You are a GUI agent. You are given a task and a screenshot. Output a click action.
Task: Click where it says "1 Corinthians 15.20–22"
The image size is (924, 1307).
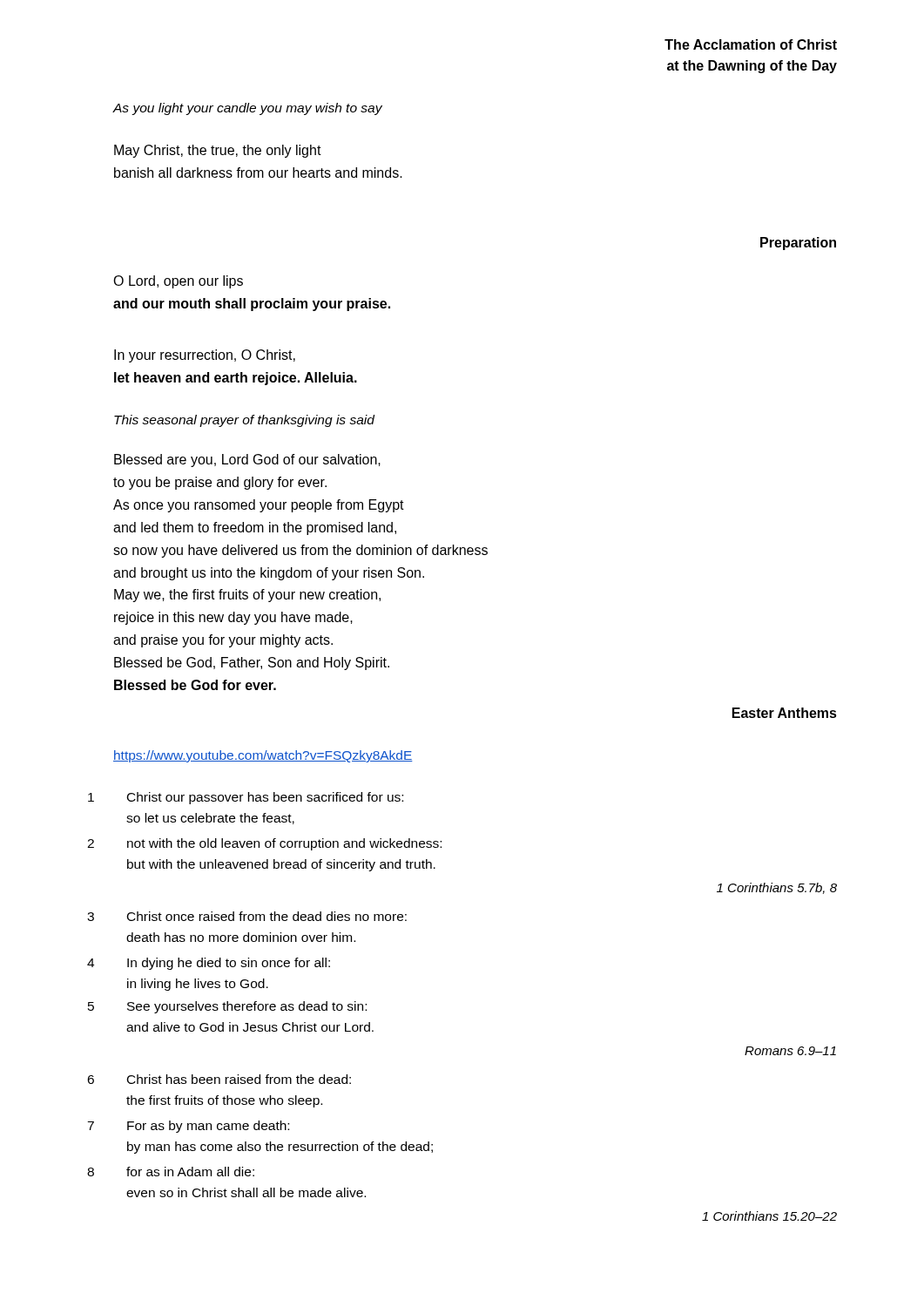tap(769, 1216)
